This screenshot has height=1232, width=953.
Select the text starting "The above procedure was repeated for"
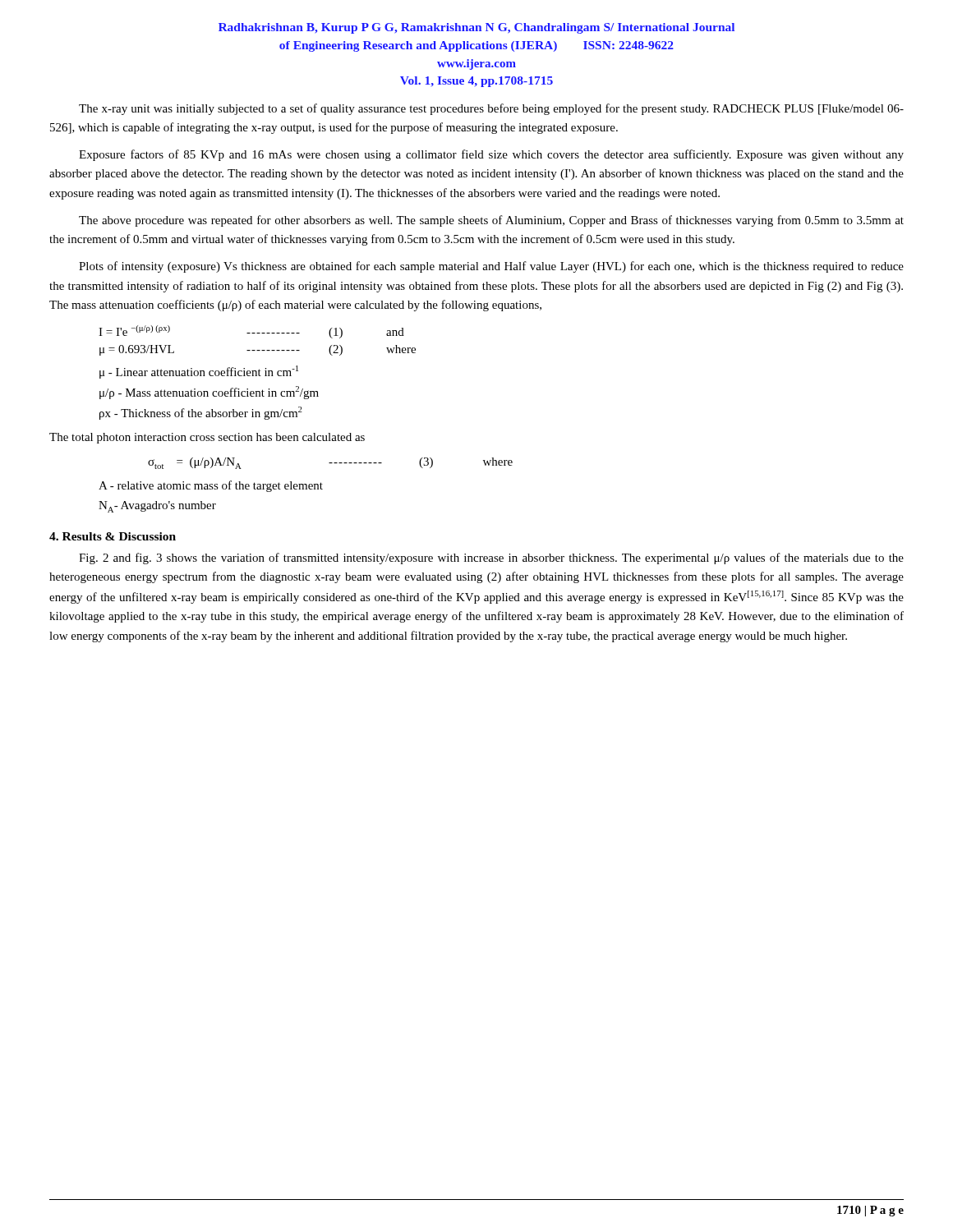click(476, 230)
